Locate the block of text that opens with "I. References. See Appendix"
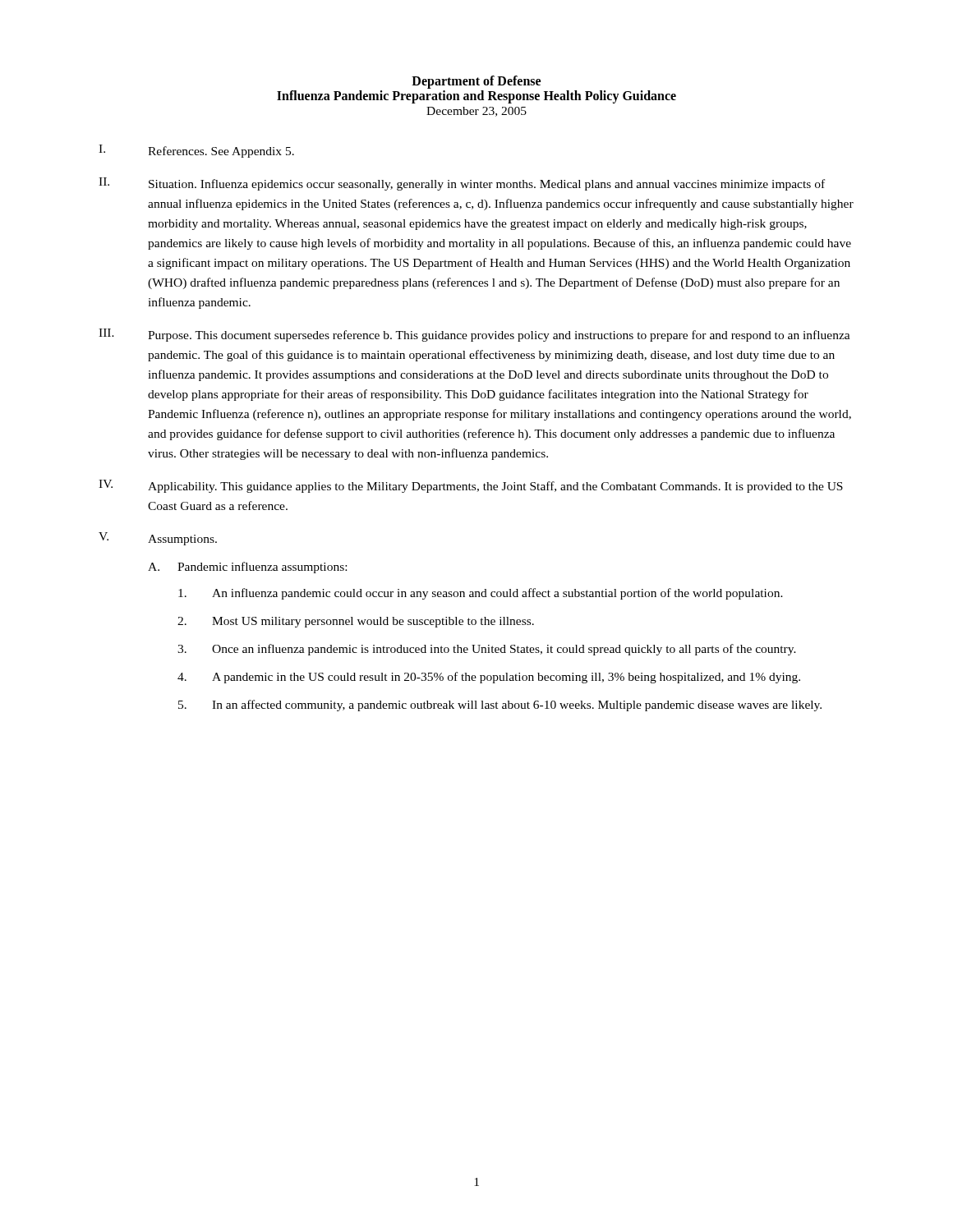Viewport: 953px width, 1232px height. click(x=196, y=151)
